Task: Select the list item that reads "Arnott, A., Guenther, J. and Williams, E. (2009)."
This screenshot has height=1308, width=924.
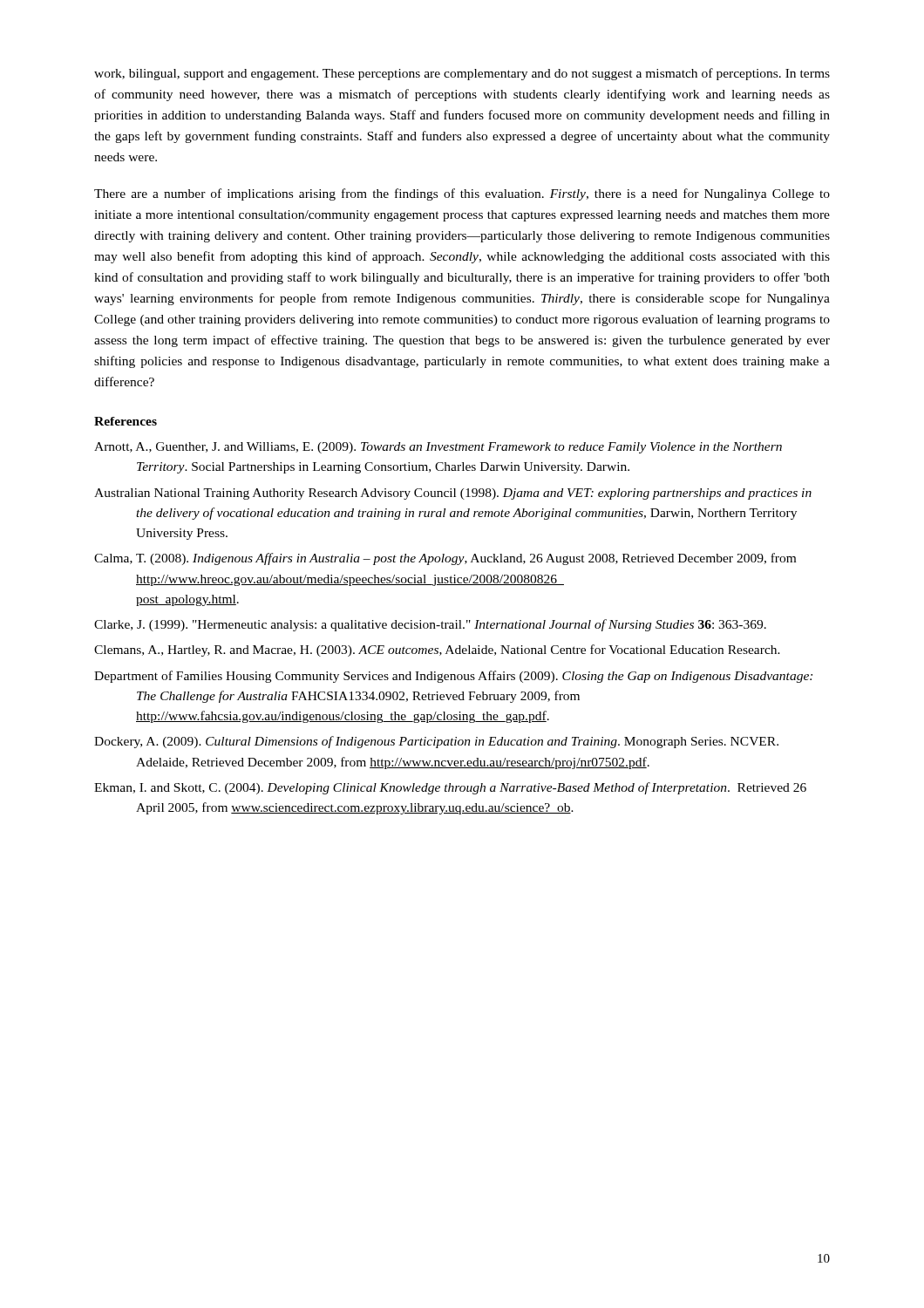Action: (x=438, y=456)
